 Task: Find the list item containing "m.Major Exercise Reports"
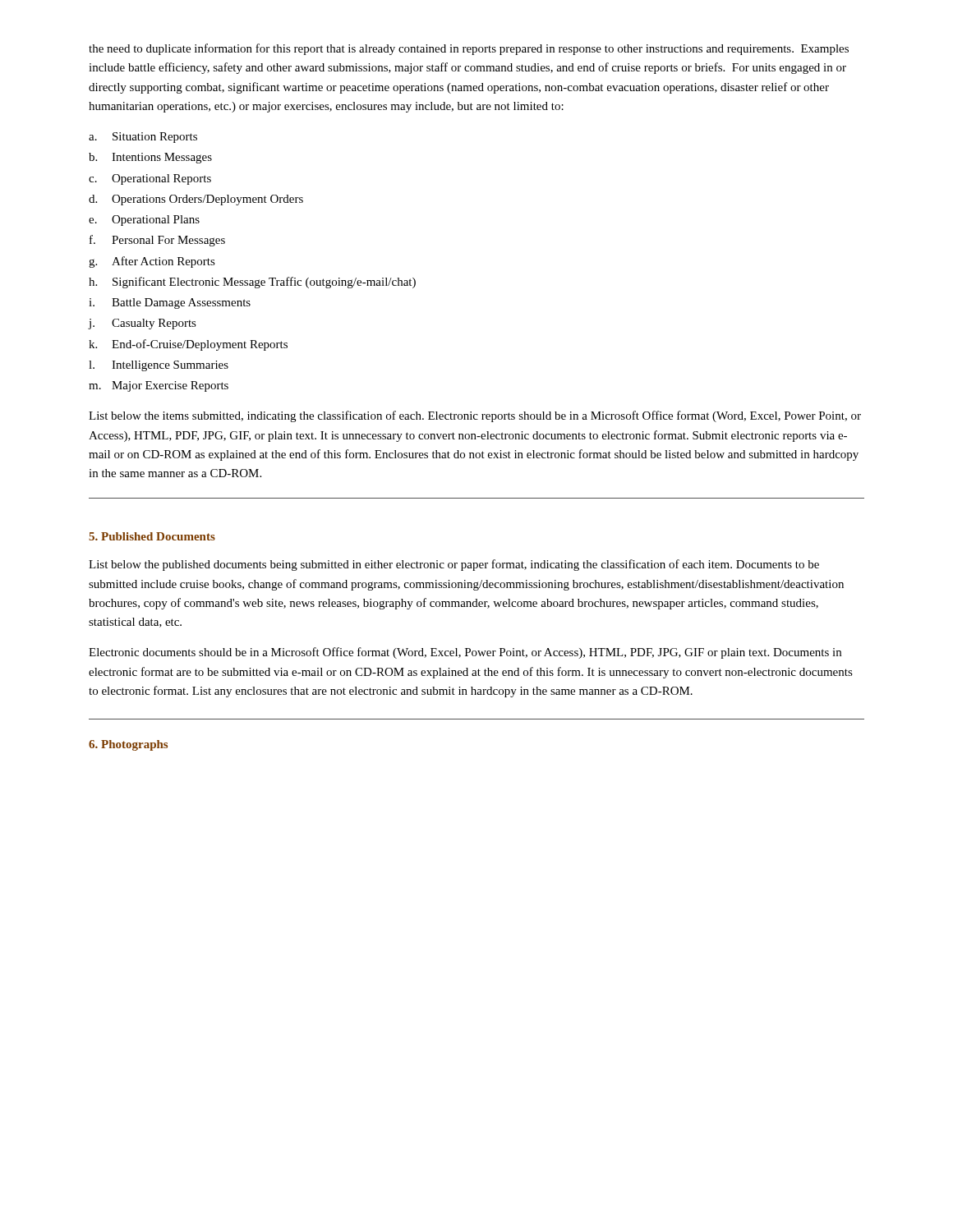coord(159,386)
